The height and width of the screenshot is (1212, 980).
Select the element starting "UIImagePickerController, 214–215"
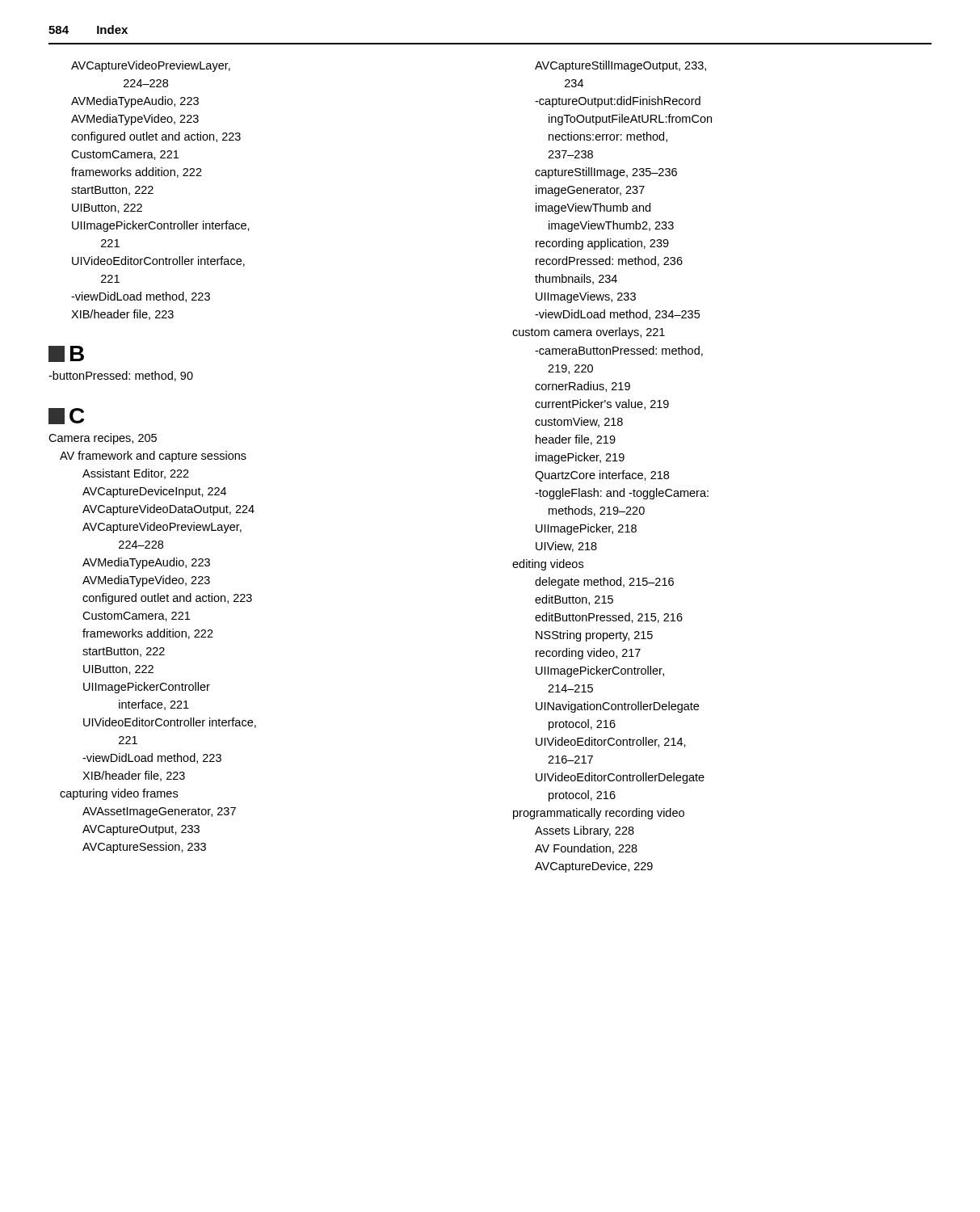[x=600, y=671]
